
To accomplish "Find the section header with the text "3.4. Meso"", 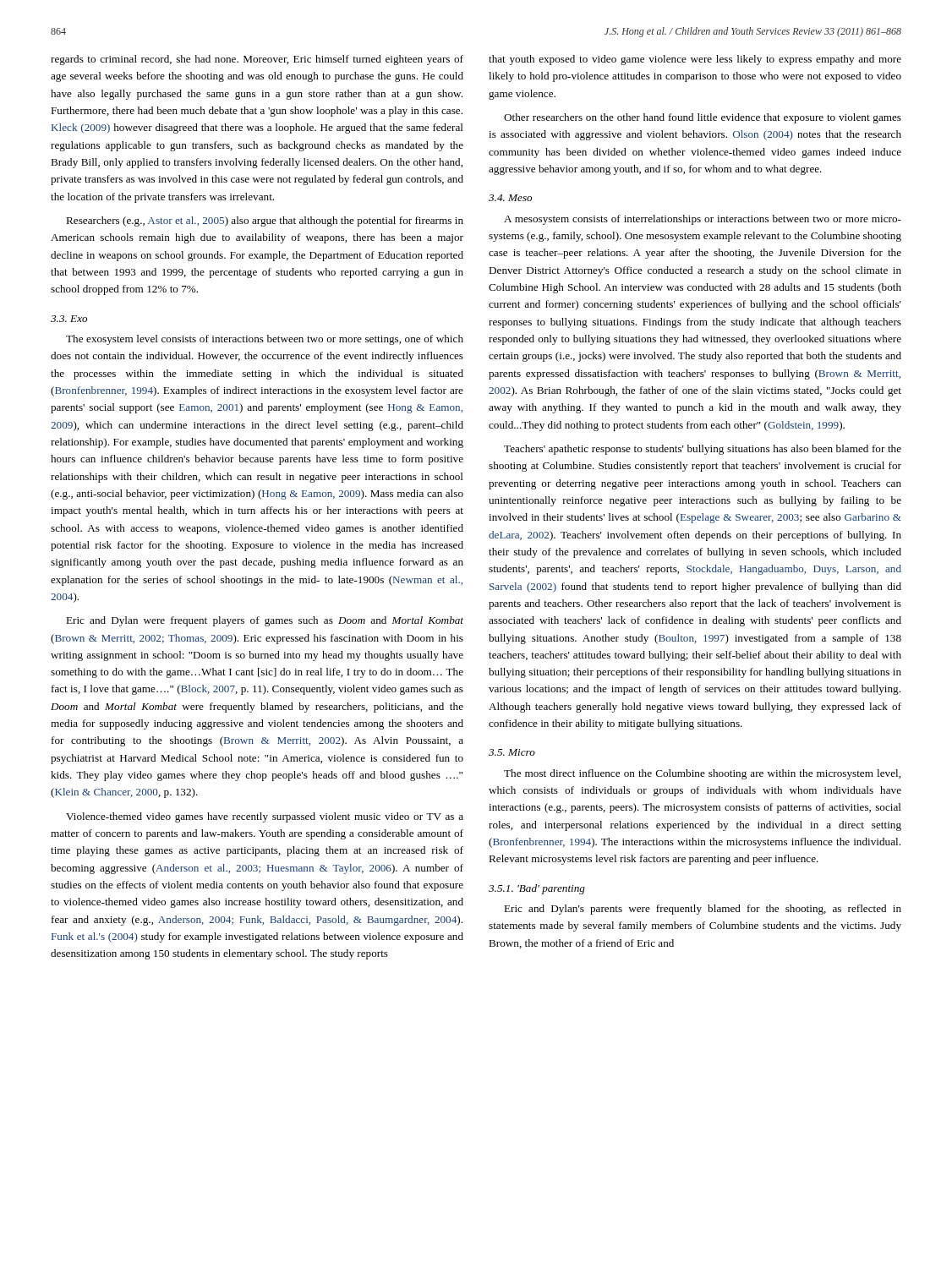I will tap(510, 198).
